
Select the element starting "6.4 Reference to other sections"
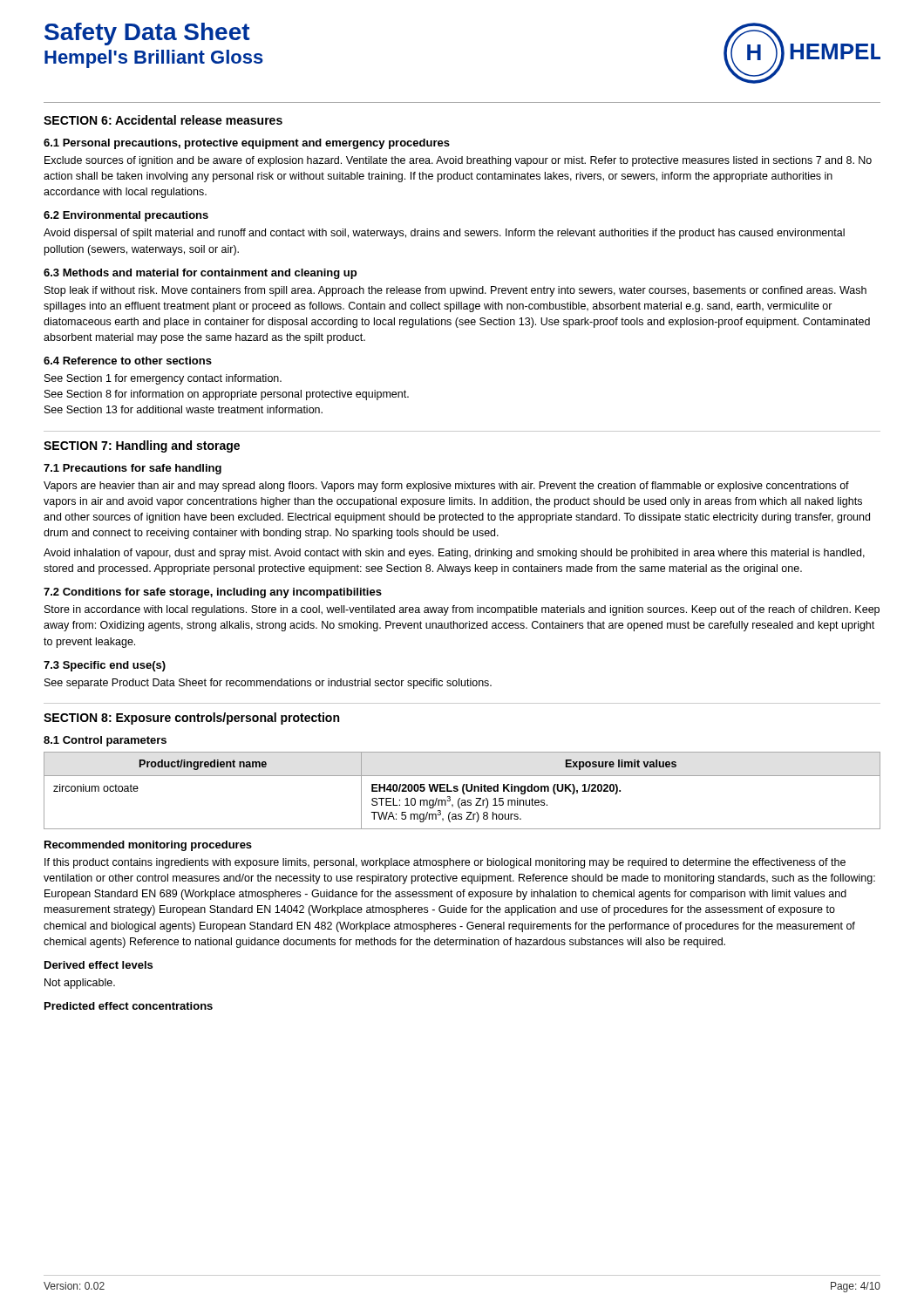click(128, 361)
